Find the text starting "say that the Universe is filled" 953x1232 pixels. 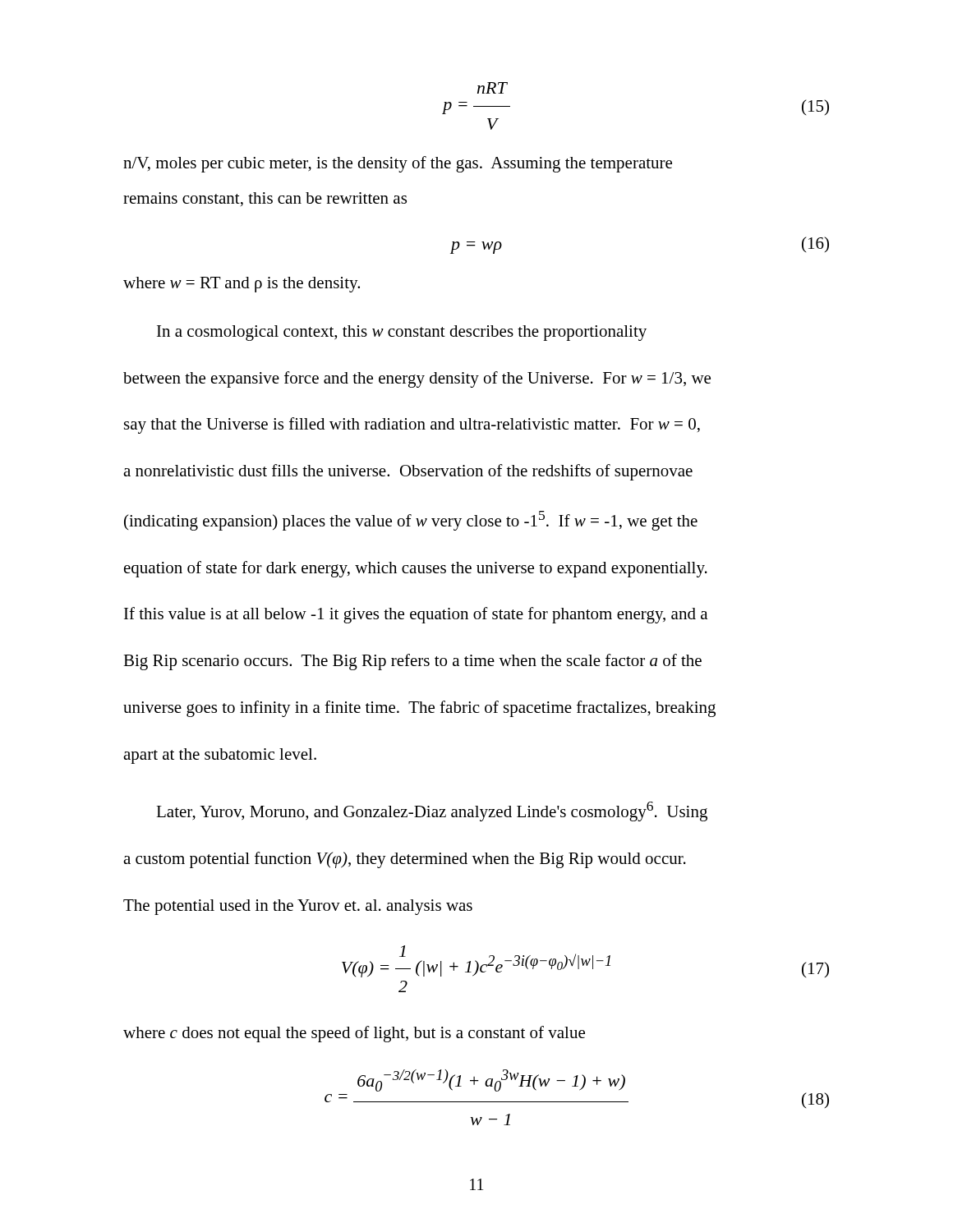[x=412, y=424]
